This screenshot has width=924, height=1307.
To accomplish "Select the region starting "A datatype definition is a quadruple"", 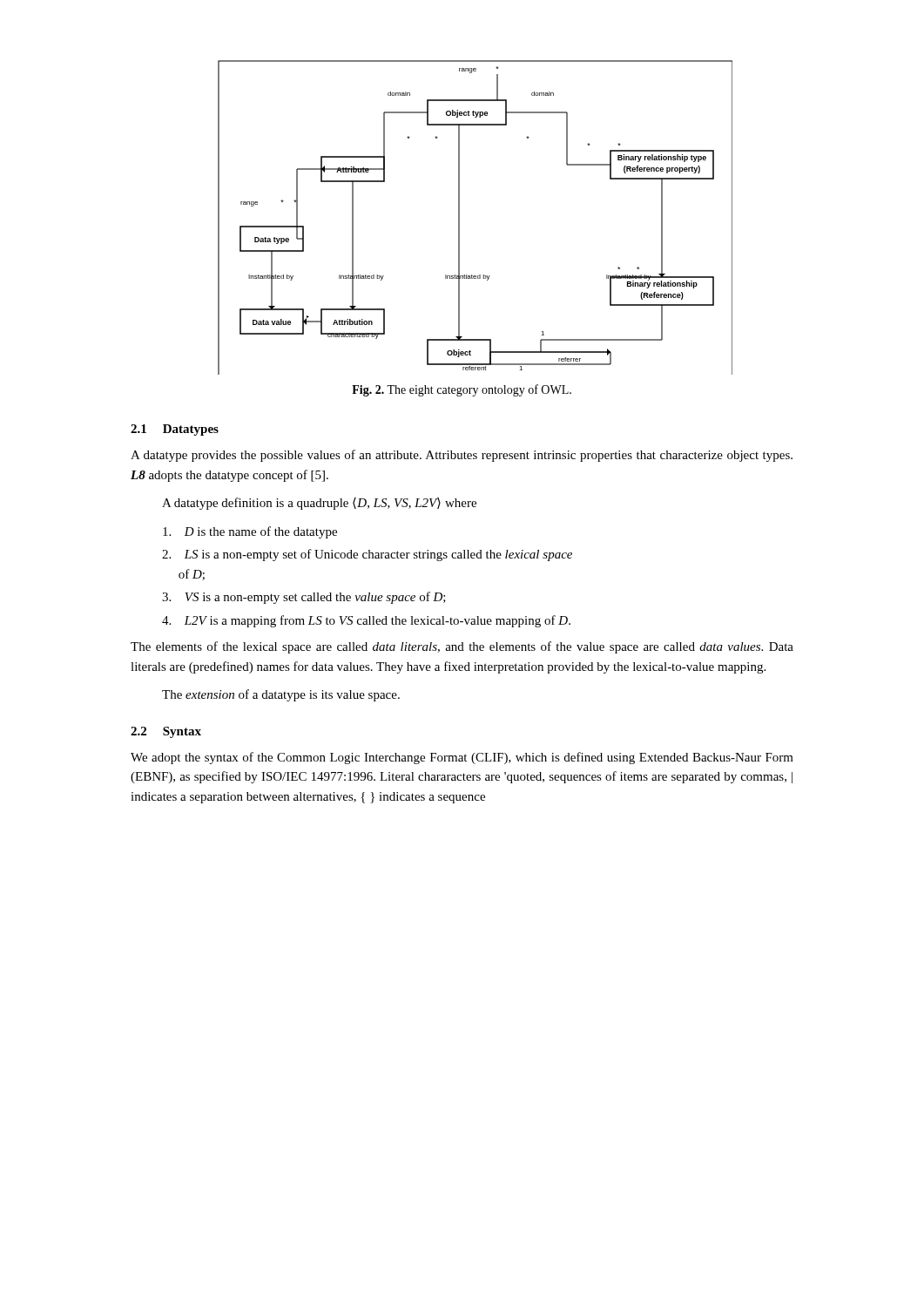I will 478,503.
